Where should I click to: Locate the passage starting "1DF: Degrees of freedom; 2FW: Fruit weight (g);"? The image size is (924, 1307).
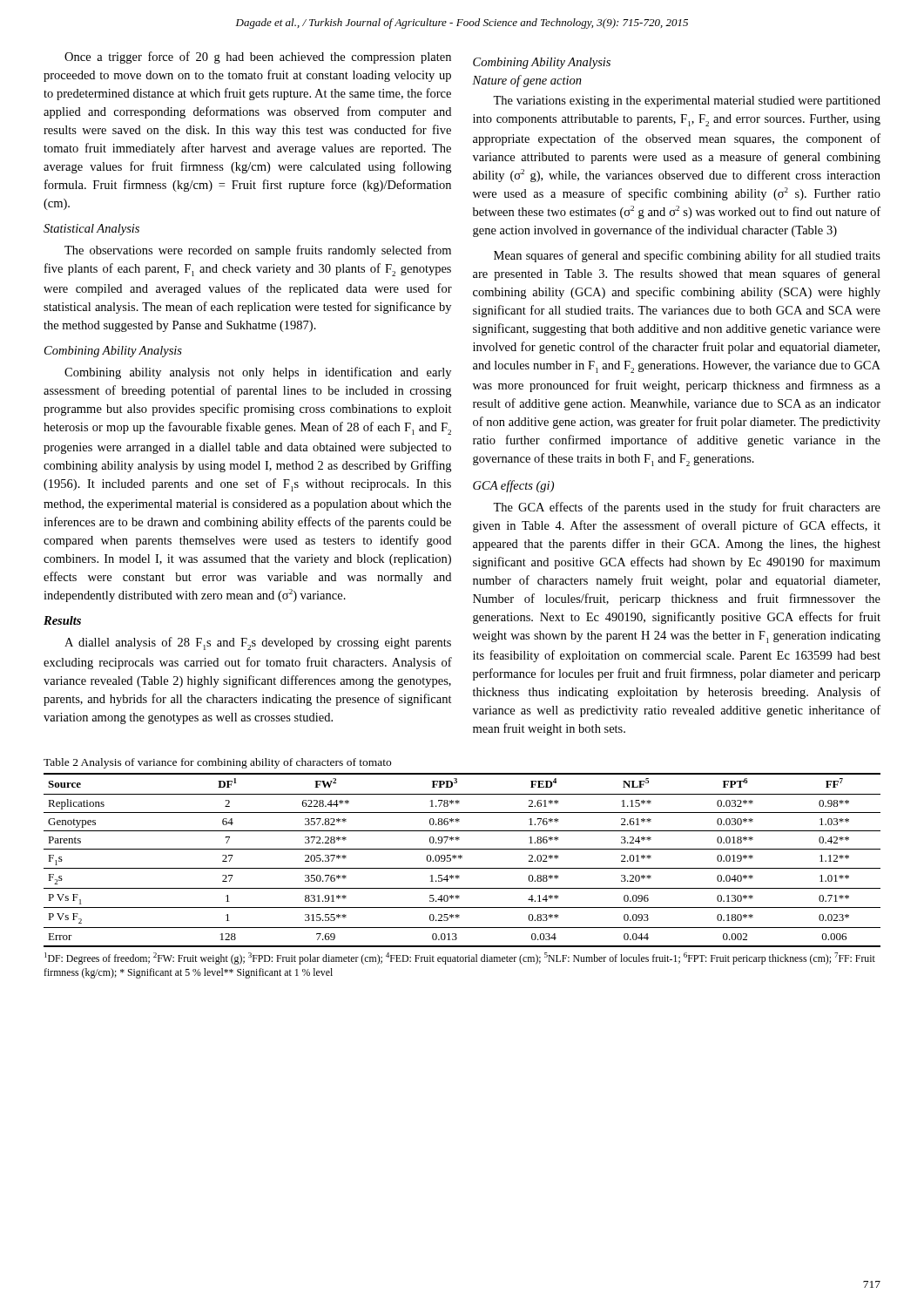point(459,964)
